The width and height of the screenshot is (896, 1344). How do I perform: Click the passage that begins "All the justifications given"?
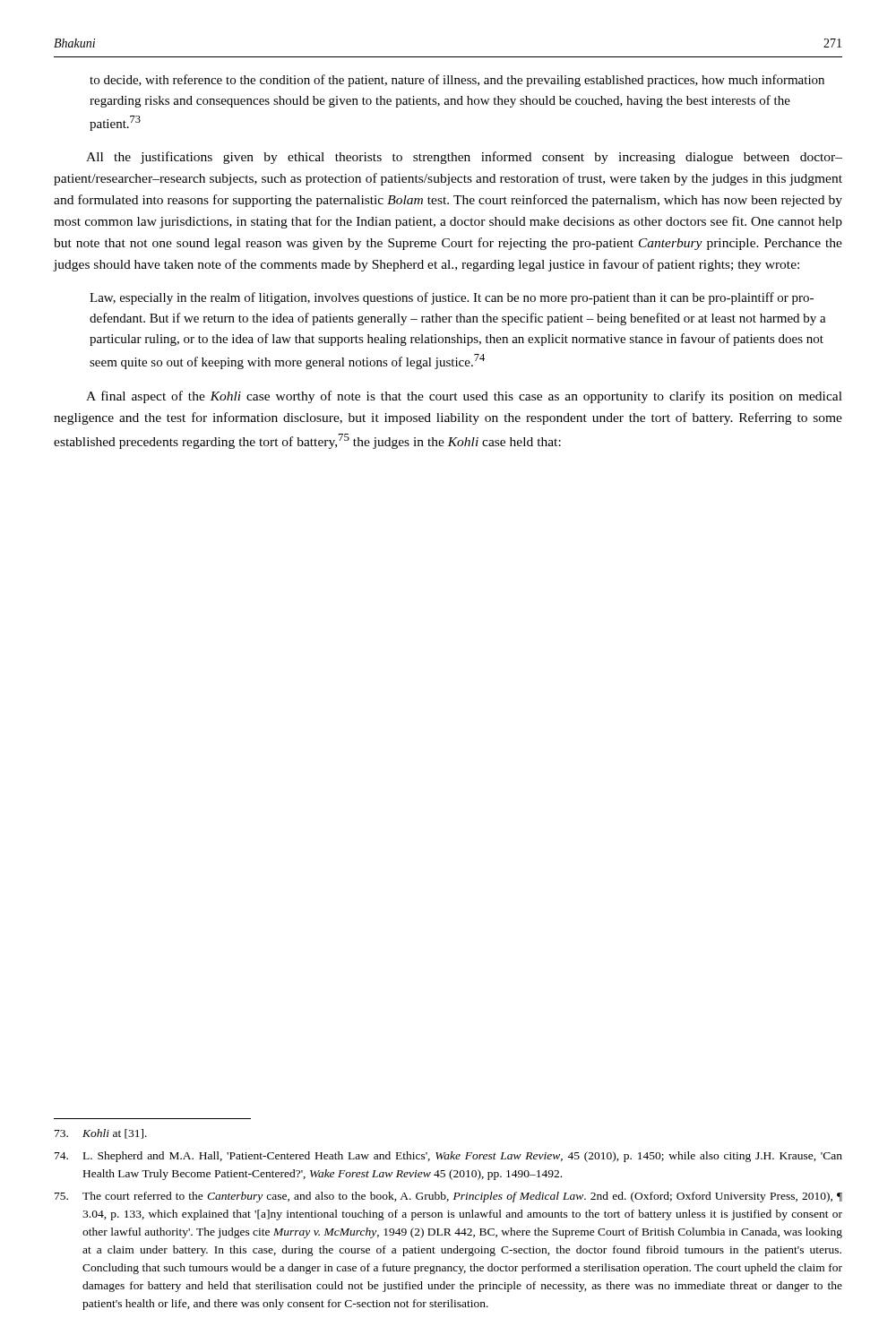coord(448,210)
